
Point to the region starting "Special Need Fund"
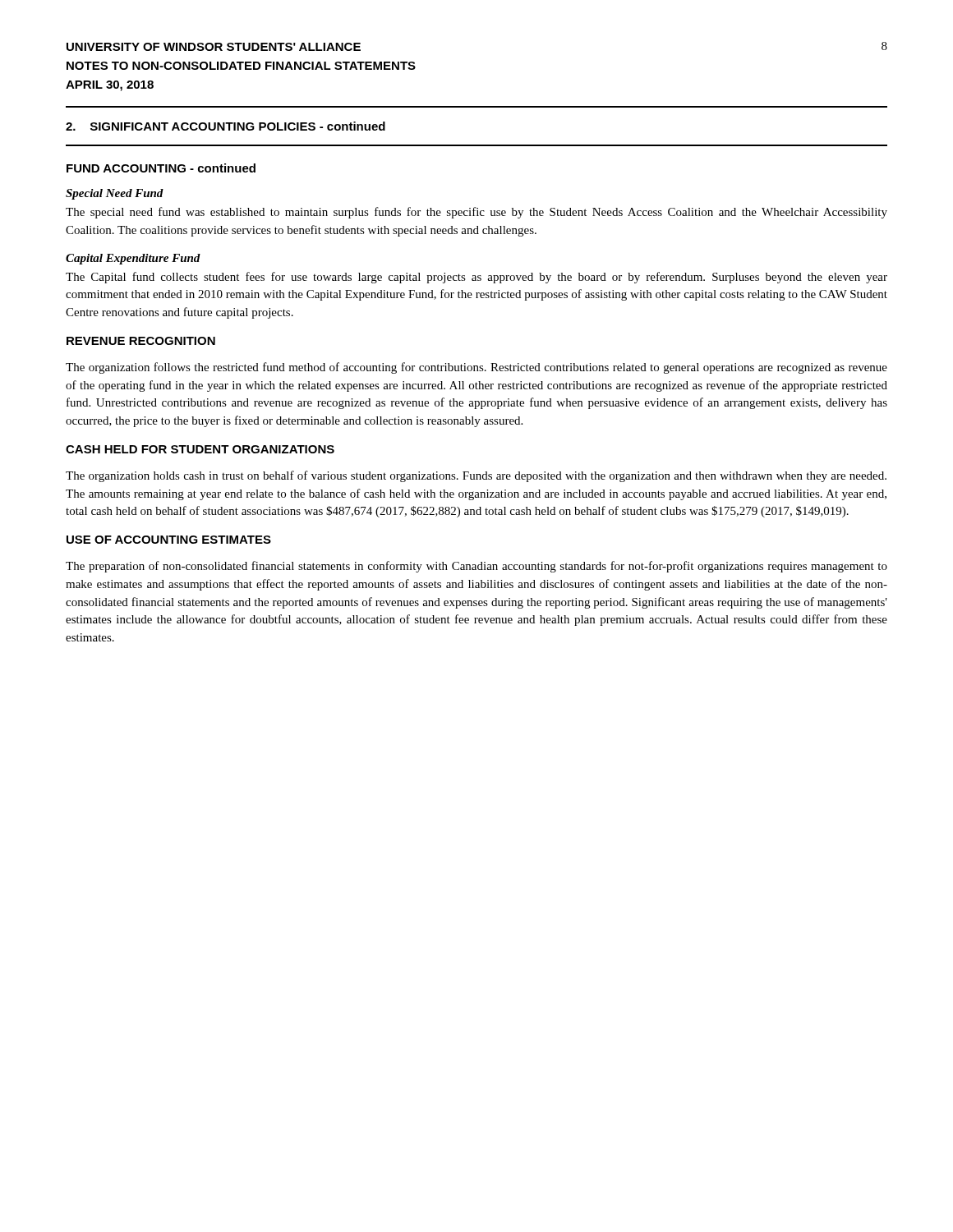click(x=114, y=193)
